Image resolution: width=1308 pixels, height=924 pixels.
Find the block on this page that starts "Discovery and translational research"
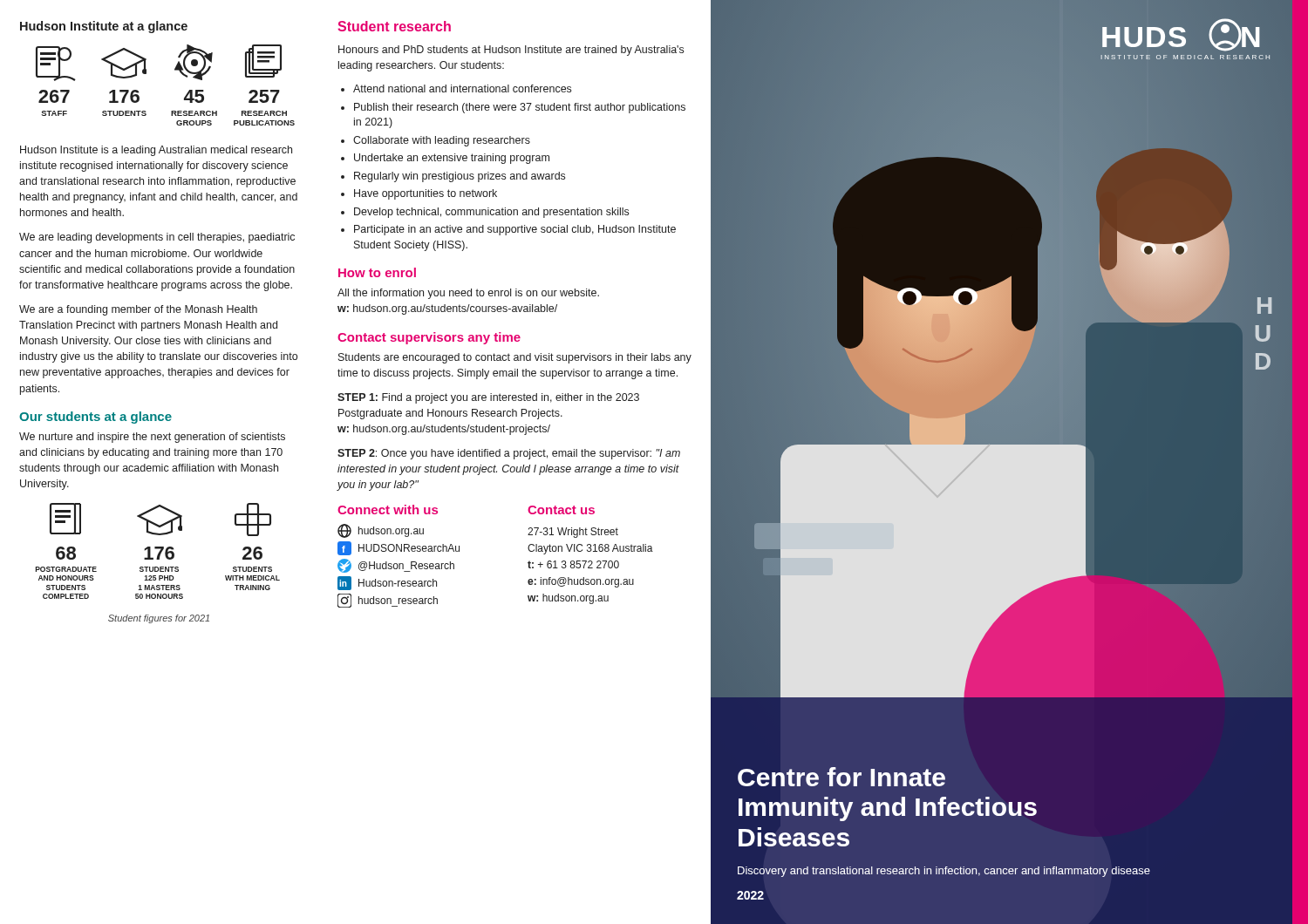pyautogui.click(x=943, y=871)
